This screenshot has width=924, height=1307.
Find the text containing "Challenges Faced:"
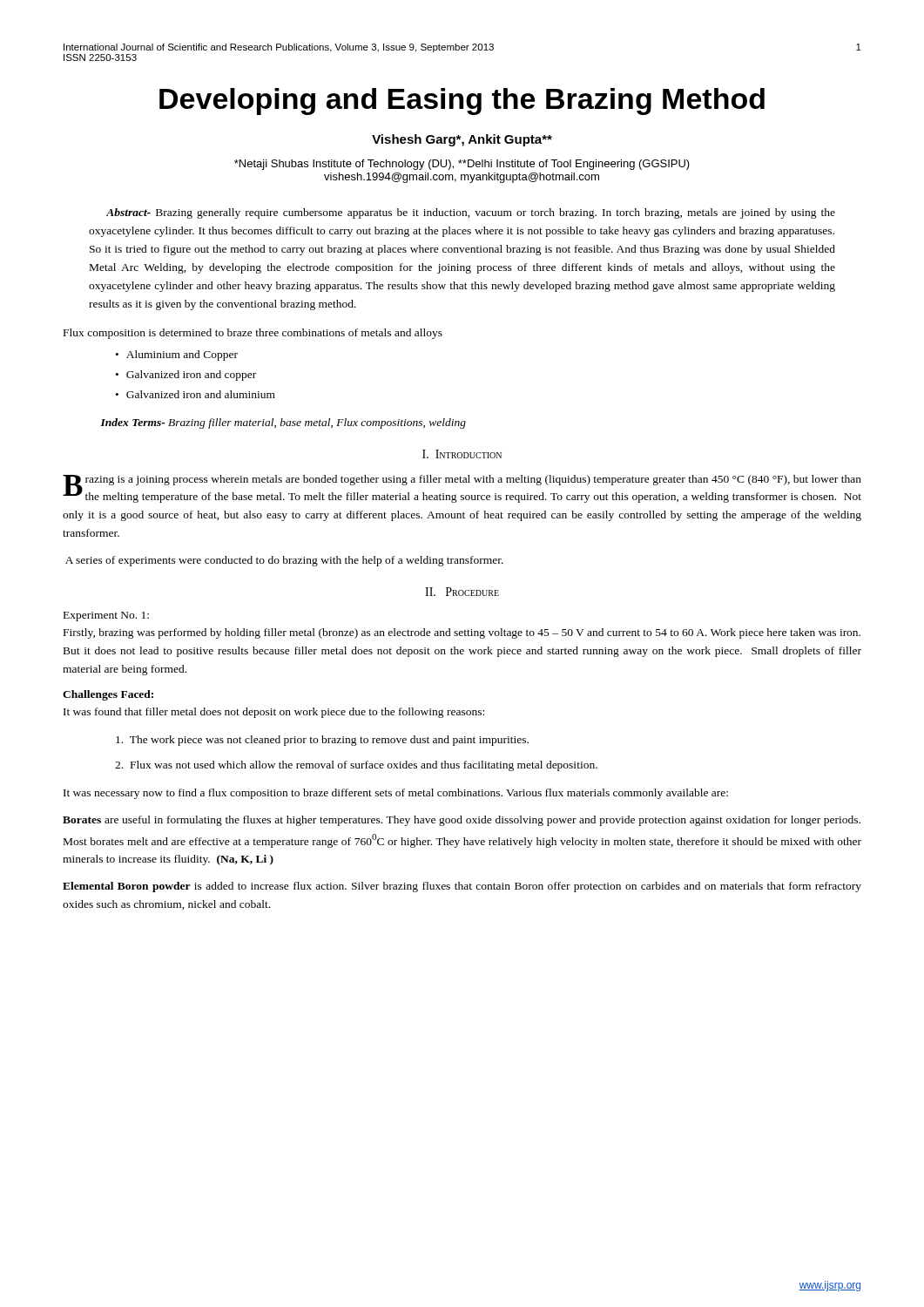click(x=109, y=694)
